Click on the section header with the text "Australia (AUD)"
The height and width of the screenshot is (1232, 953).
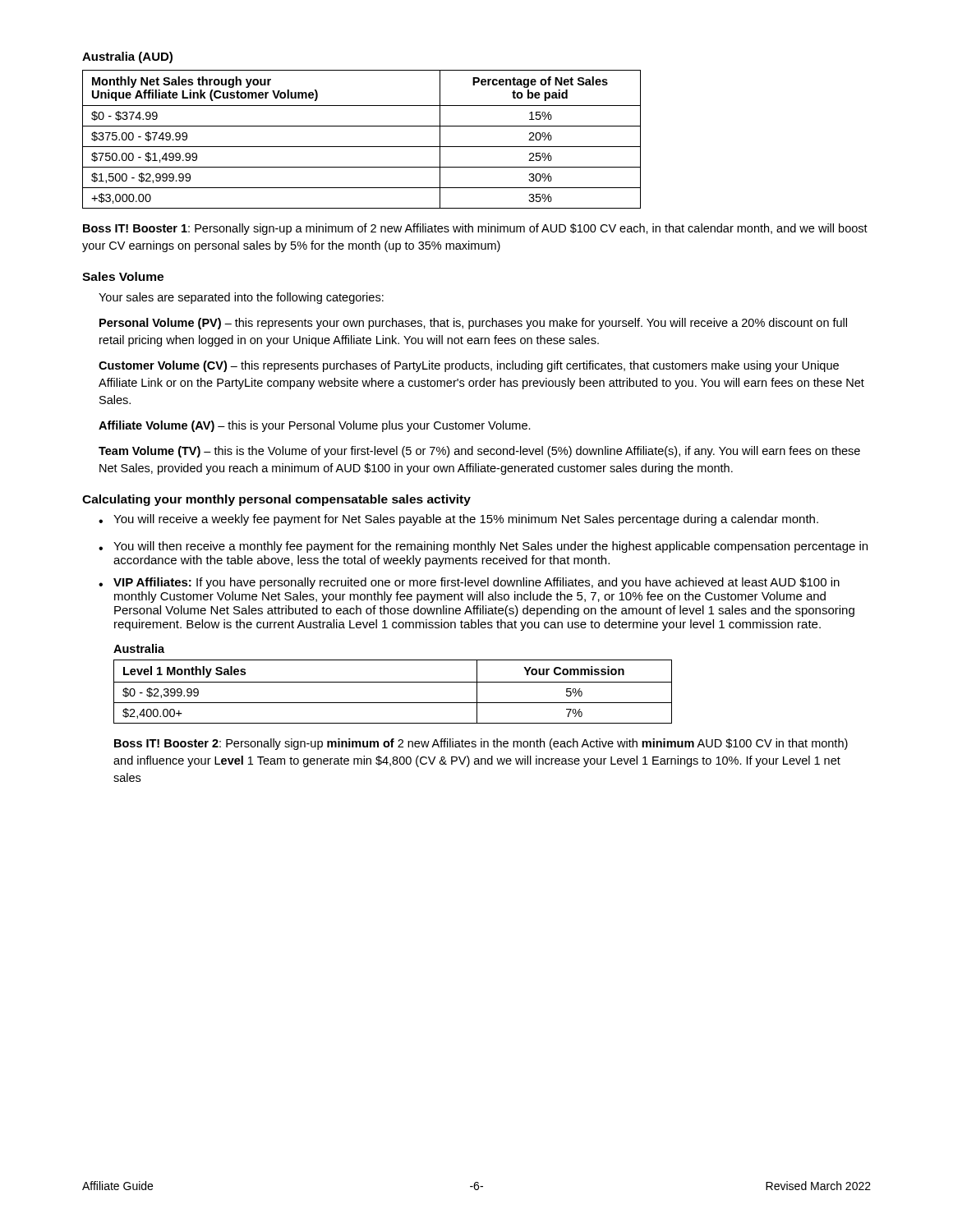tap(128, 56)
